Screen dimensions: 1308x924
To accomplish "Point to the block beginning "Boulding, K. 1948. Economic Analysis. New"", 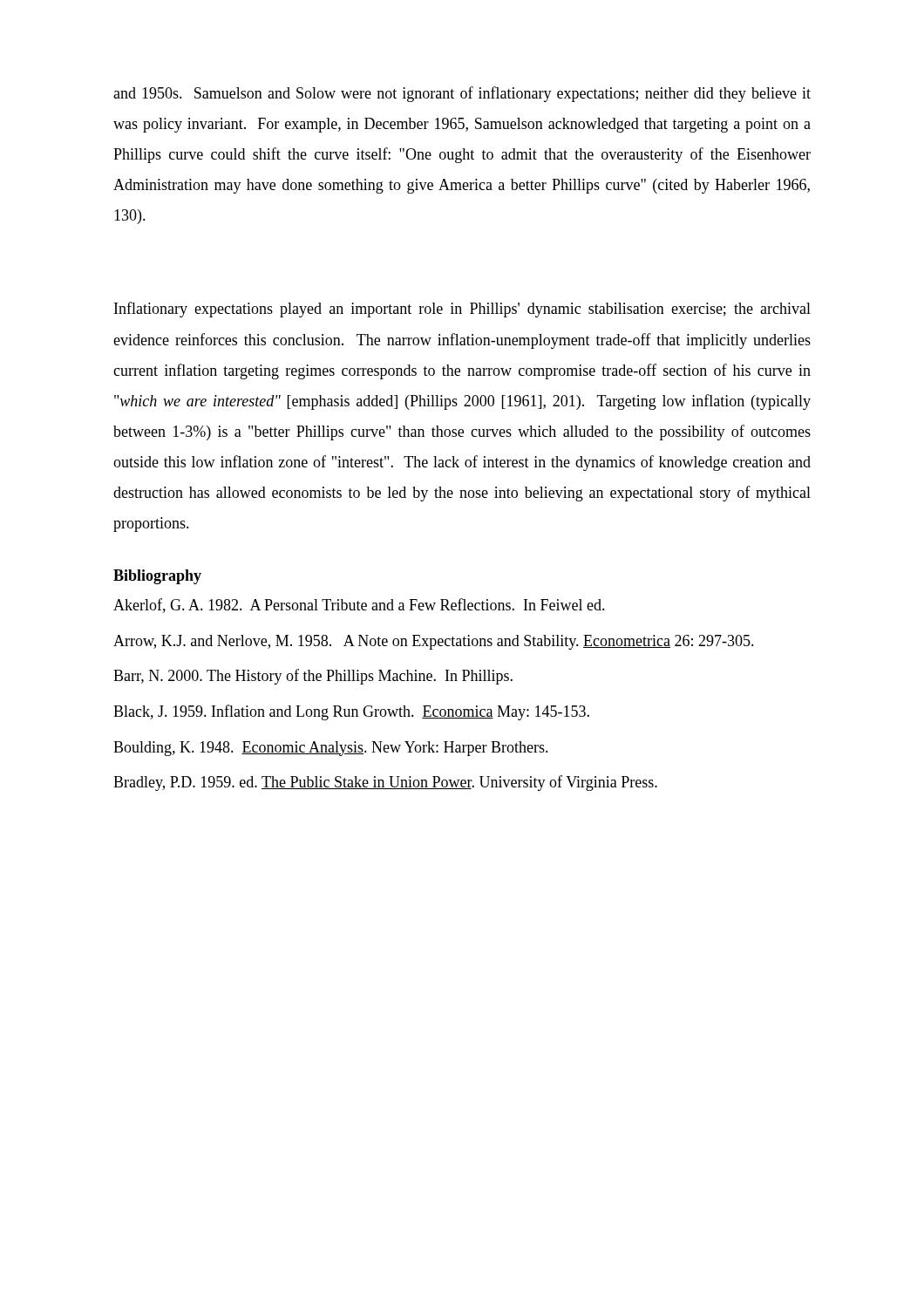I will coord(331,747).
